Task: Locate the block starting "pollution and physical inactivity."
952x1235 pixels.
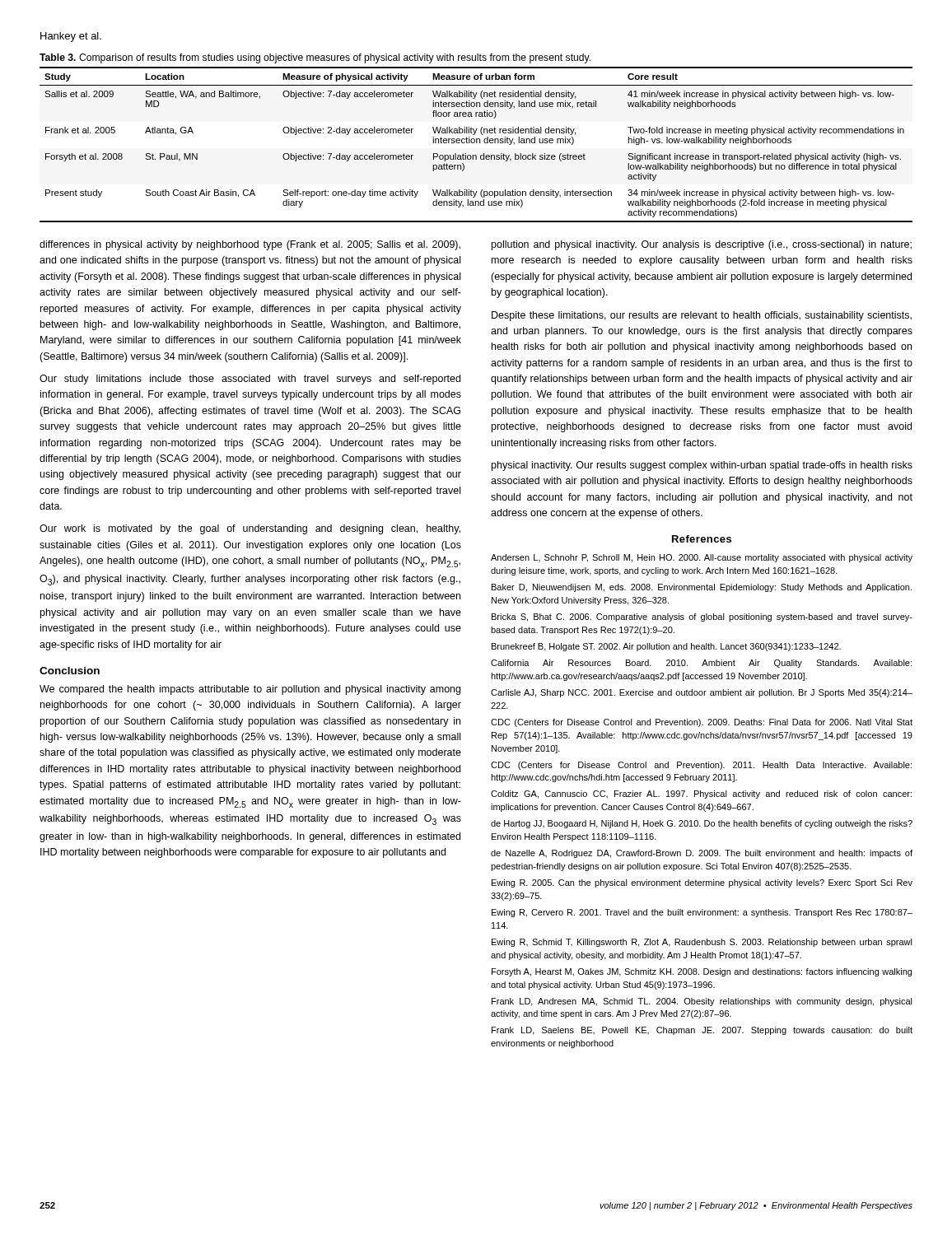Action: (x=702, y=344)
